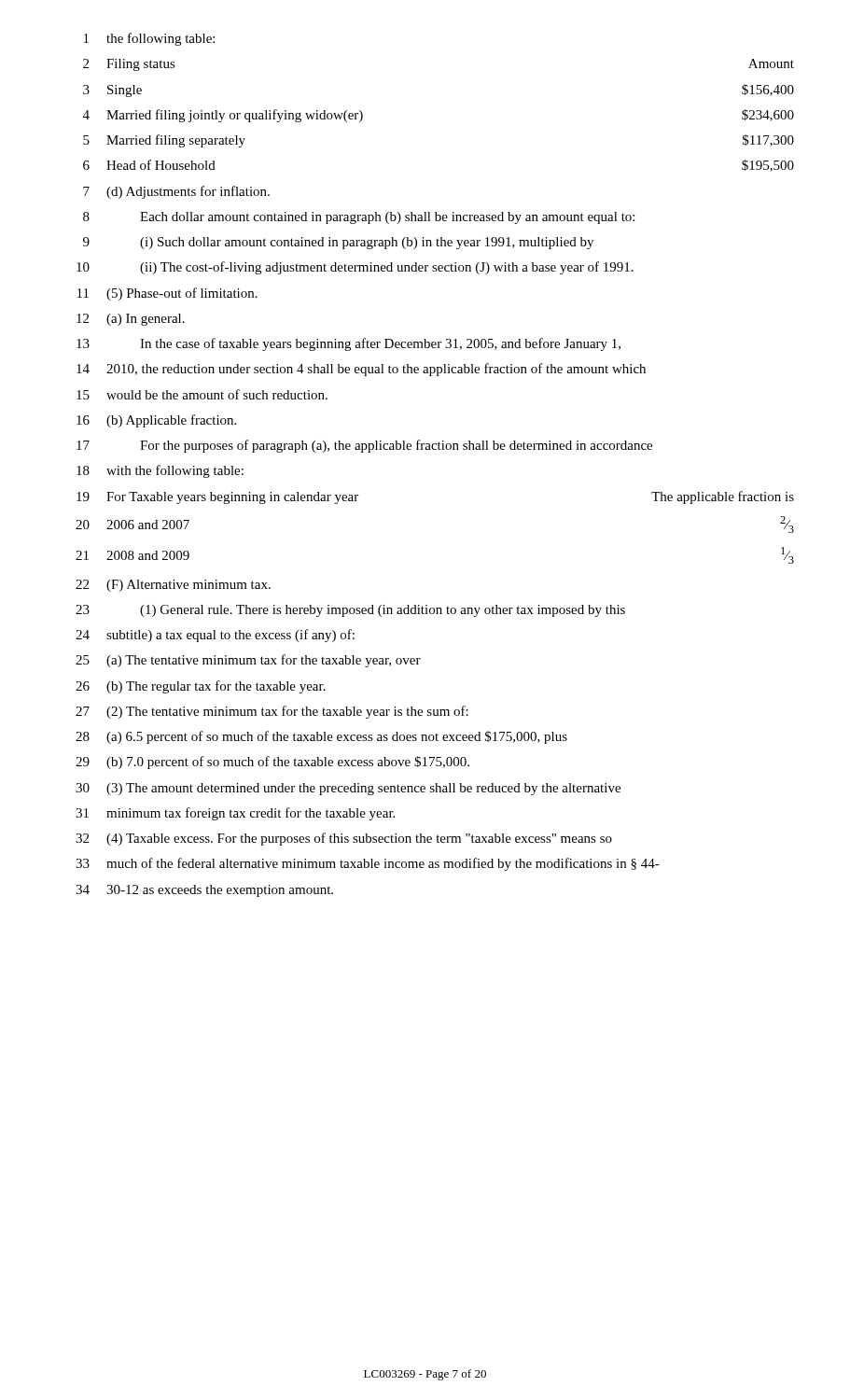
Task: Select the text block starting "31 minimum tax foreign tax credit"
Action: tap(235, 814)
